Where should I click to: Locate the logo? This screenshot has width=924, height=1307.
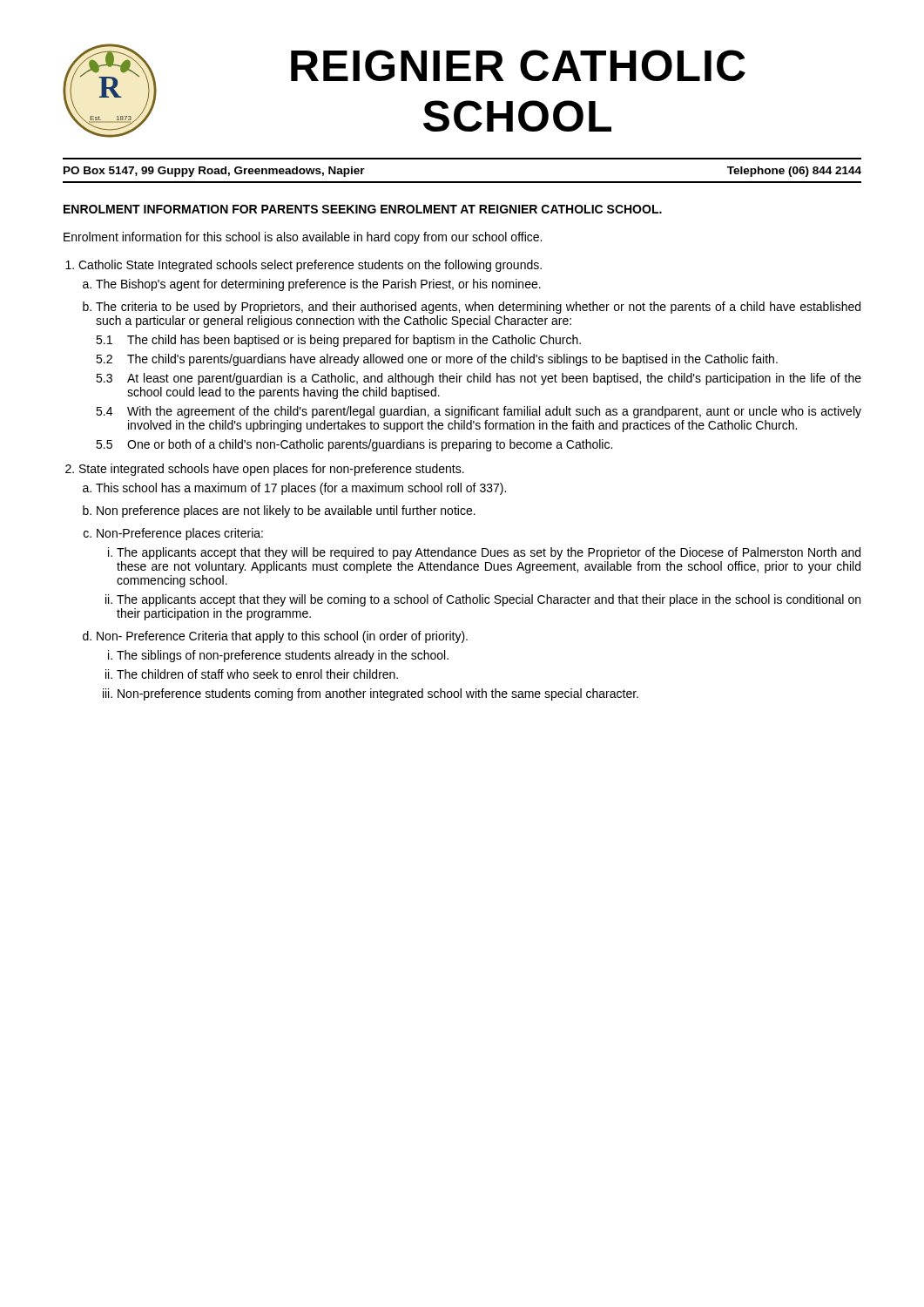tap(111, 92)
